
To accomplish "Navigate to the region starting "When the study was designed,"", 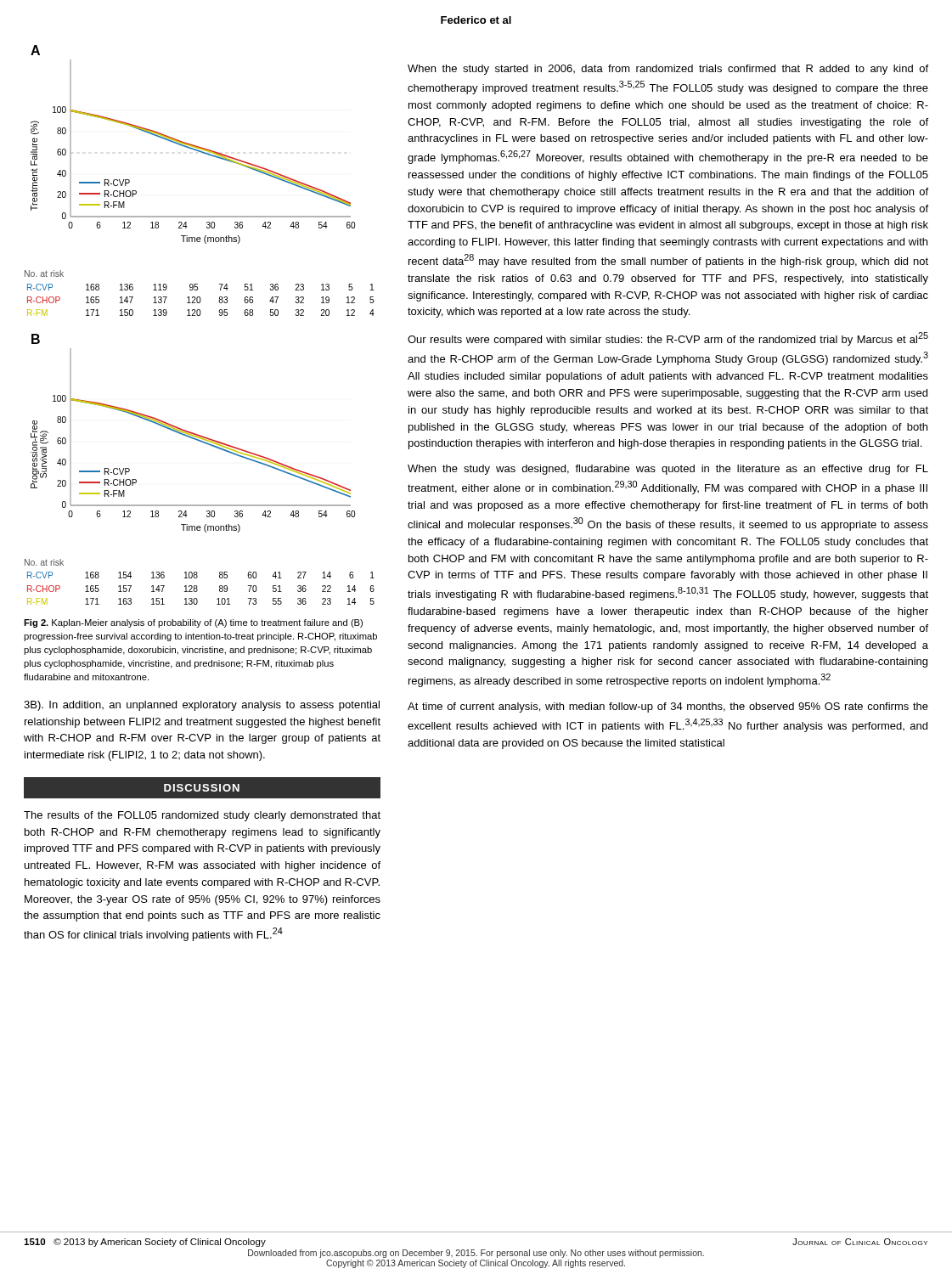I will point(668,575).
